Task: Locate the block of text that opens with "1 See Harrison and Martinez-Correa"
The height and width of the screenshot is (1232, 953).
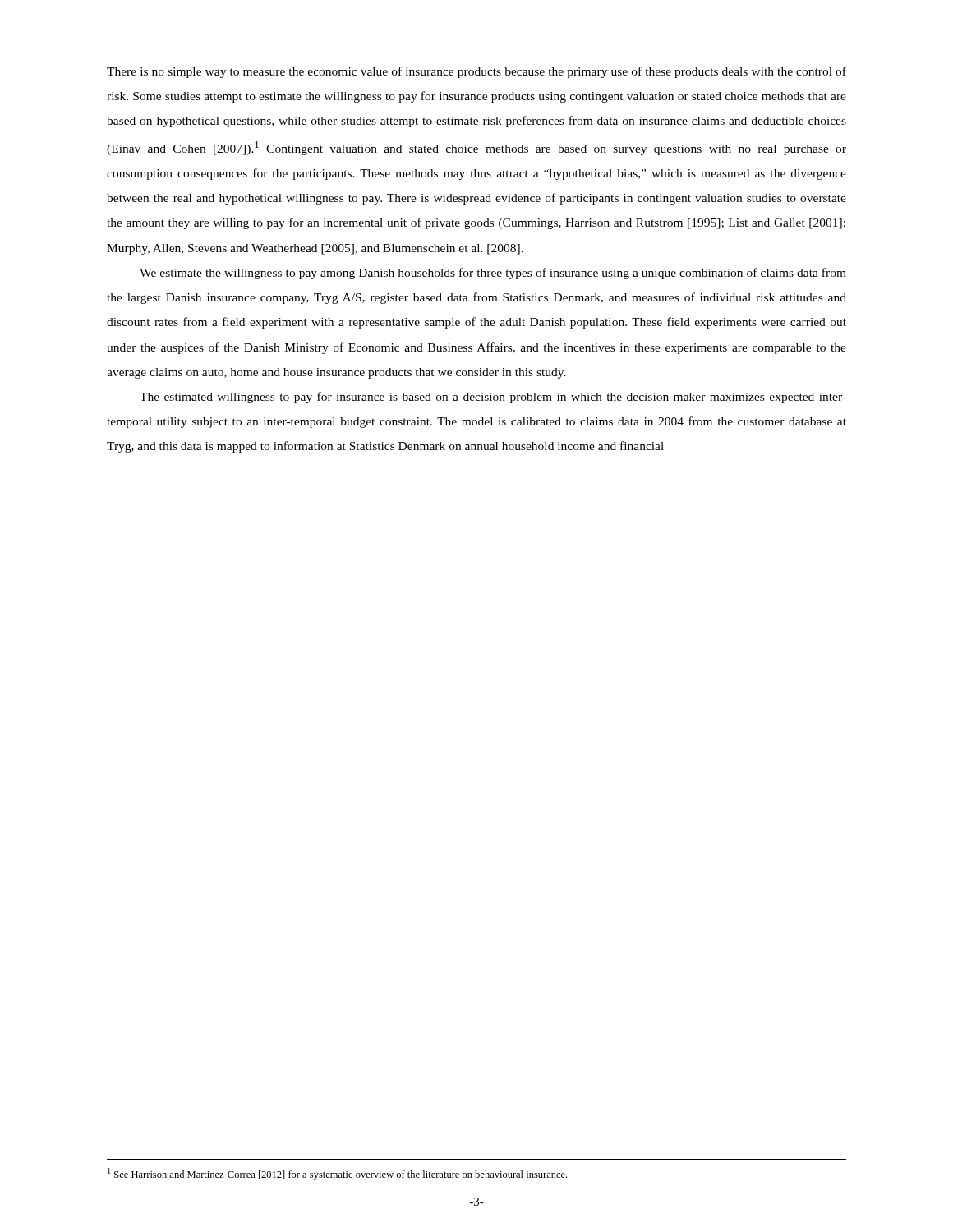Action: (476, 1174)
